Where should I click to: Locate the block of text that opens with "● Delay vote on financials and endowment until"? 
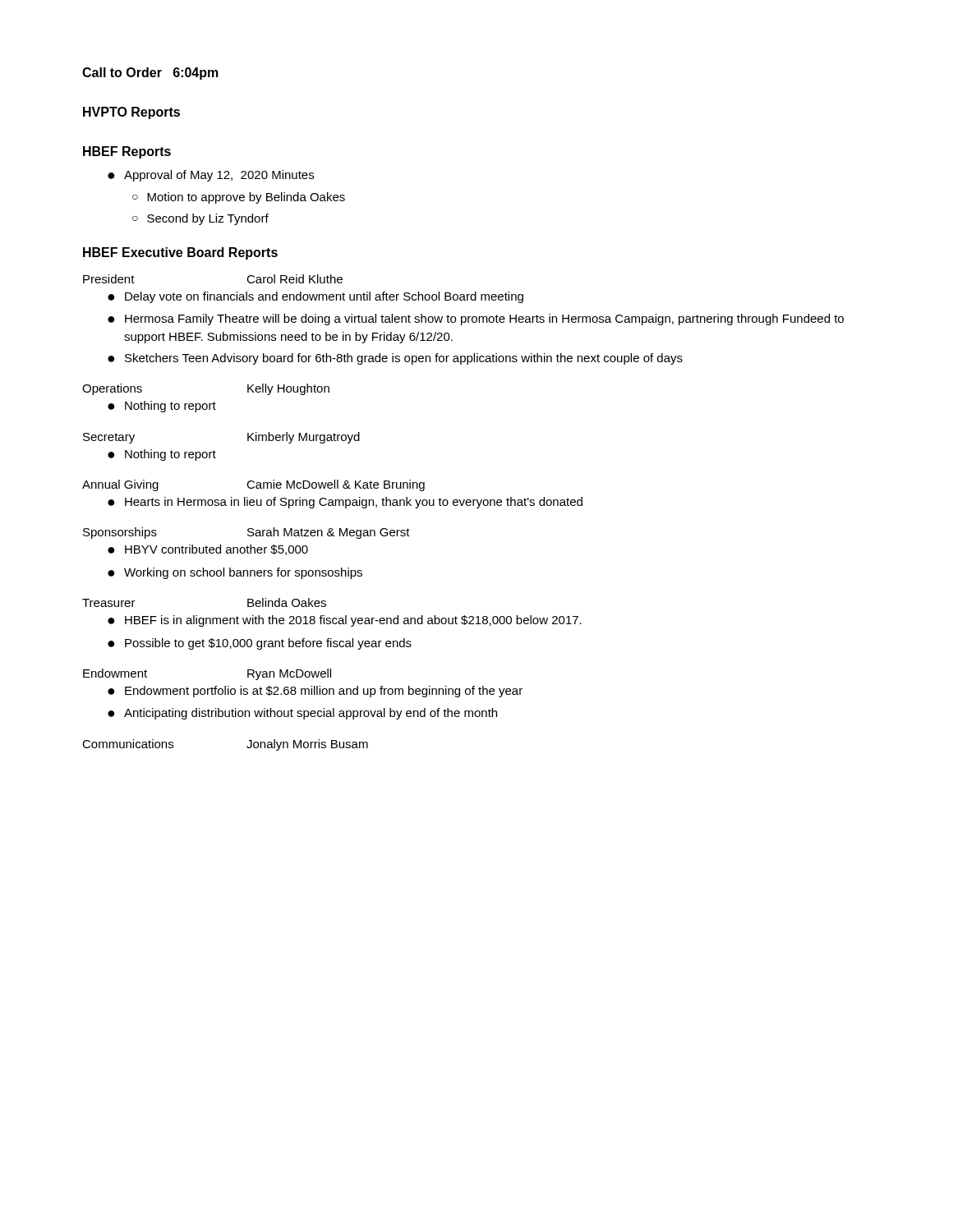[315, 297]
